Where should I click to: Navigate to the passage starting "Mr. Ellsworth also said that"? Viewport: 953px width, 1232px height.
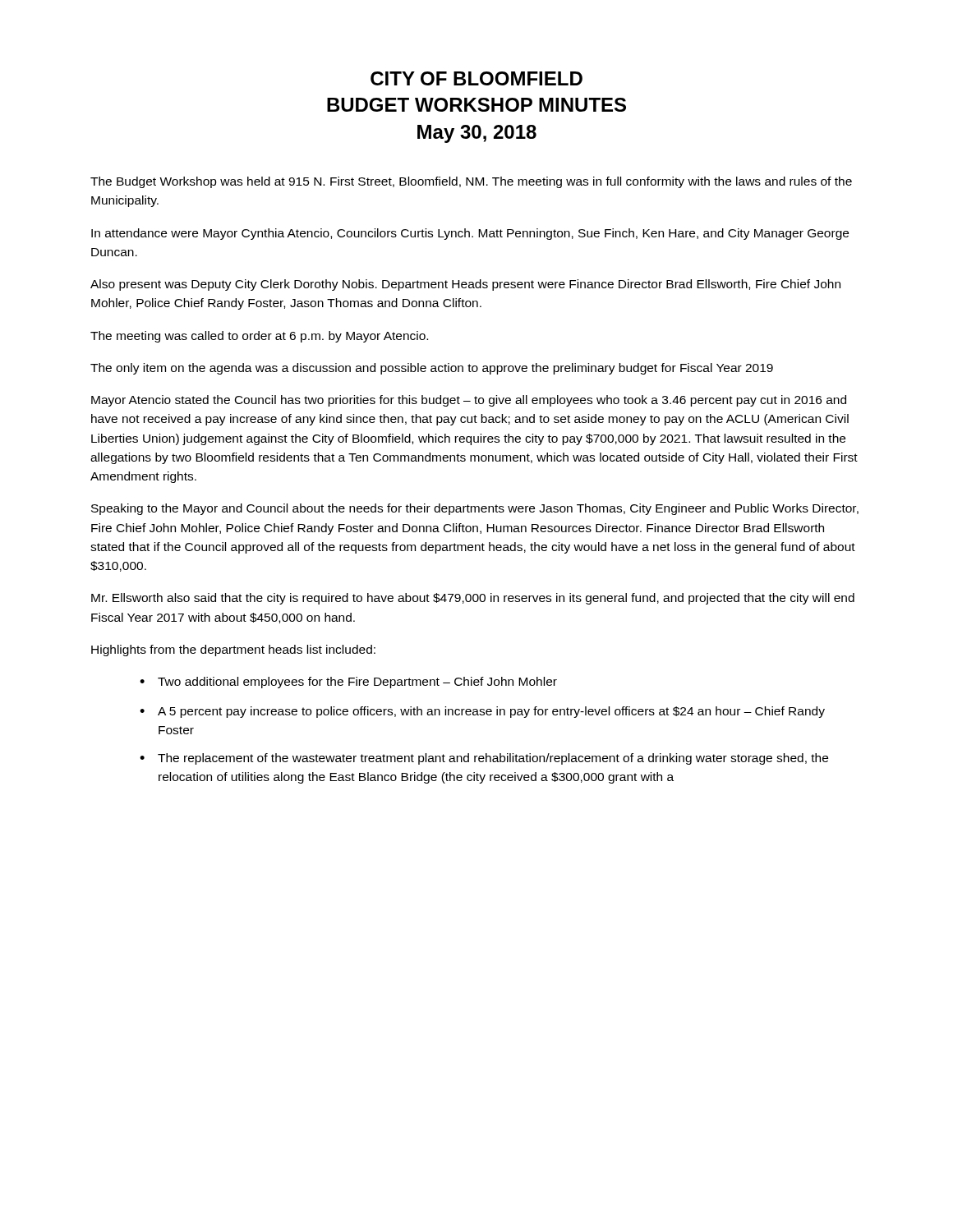[x=473, y=607]
